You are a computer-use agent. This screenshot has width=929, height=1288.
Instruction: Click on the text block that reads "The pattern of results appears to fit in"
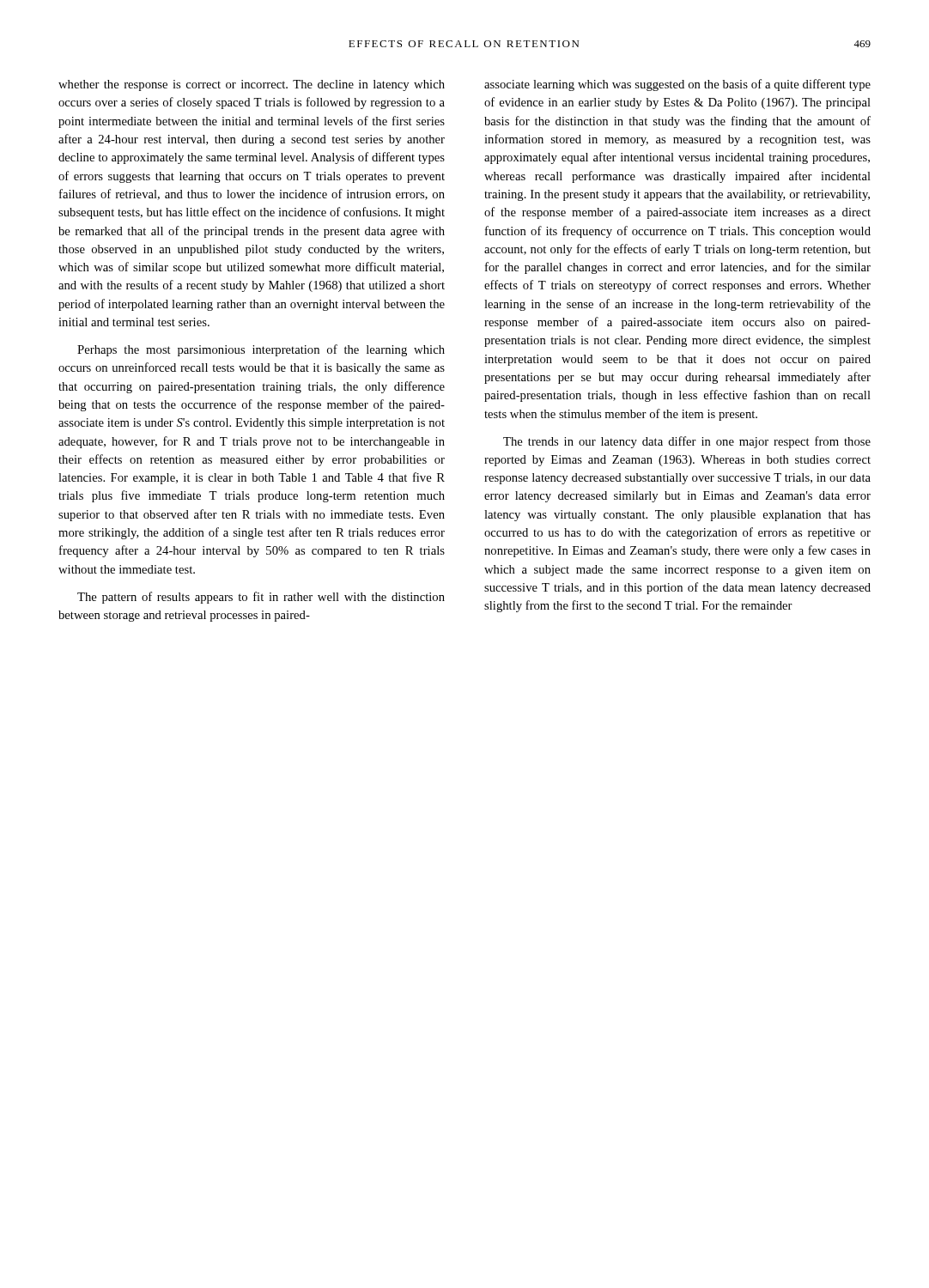pyautogui.click(x=252, y=606)
